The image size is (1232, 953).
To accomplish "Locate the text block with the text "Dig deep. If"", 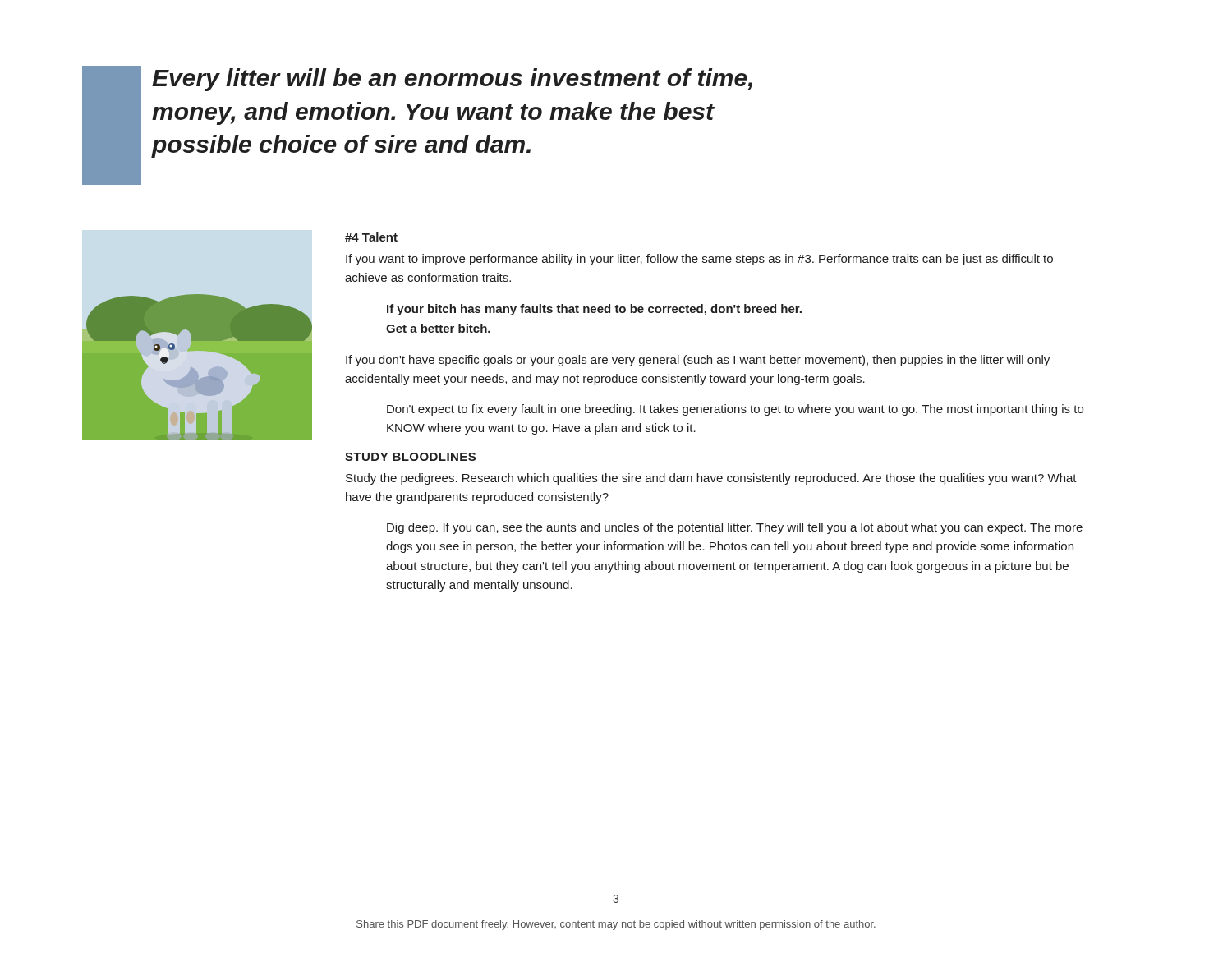I will pos(734,556).
